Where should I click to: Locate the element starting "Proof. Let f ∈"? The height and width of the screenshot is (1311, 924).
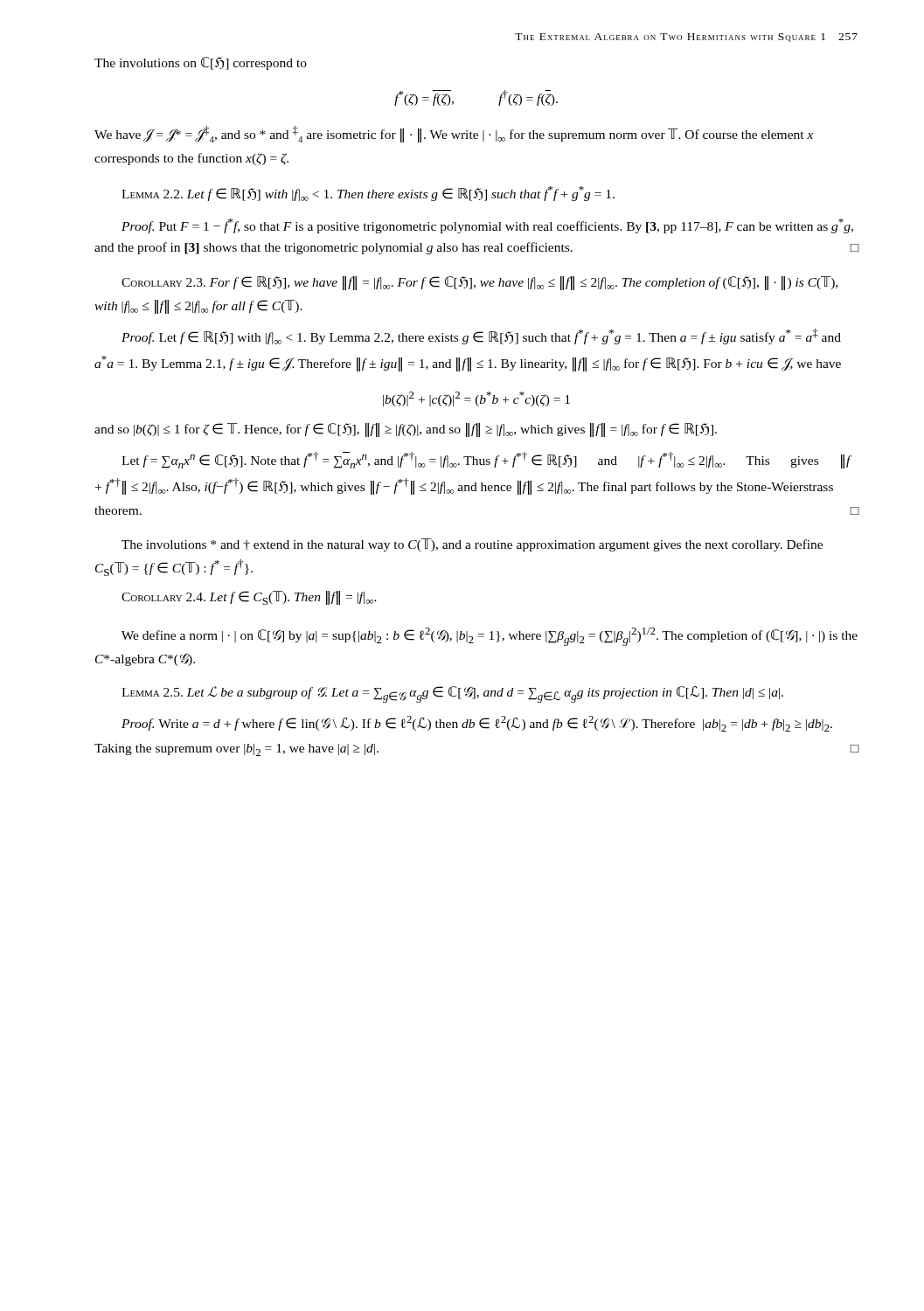click(468, 350)
